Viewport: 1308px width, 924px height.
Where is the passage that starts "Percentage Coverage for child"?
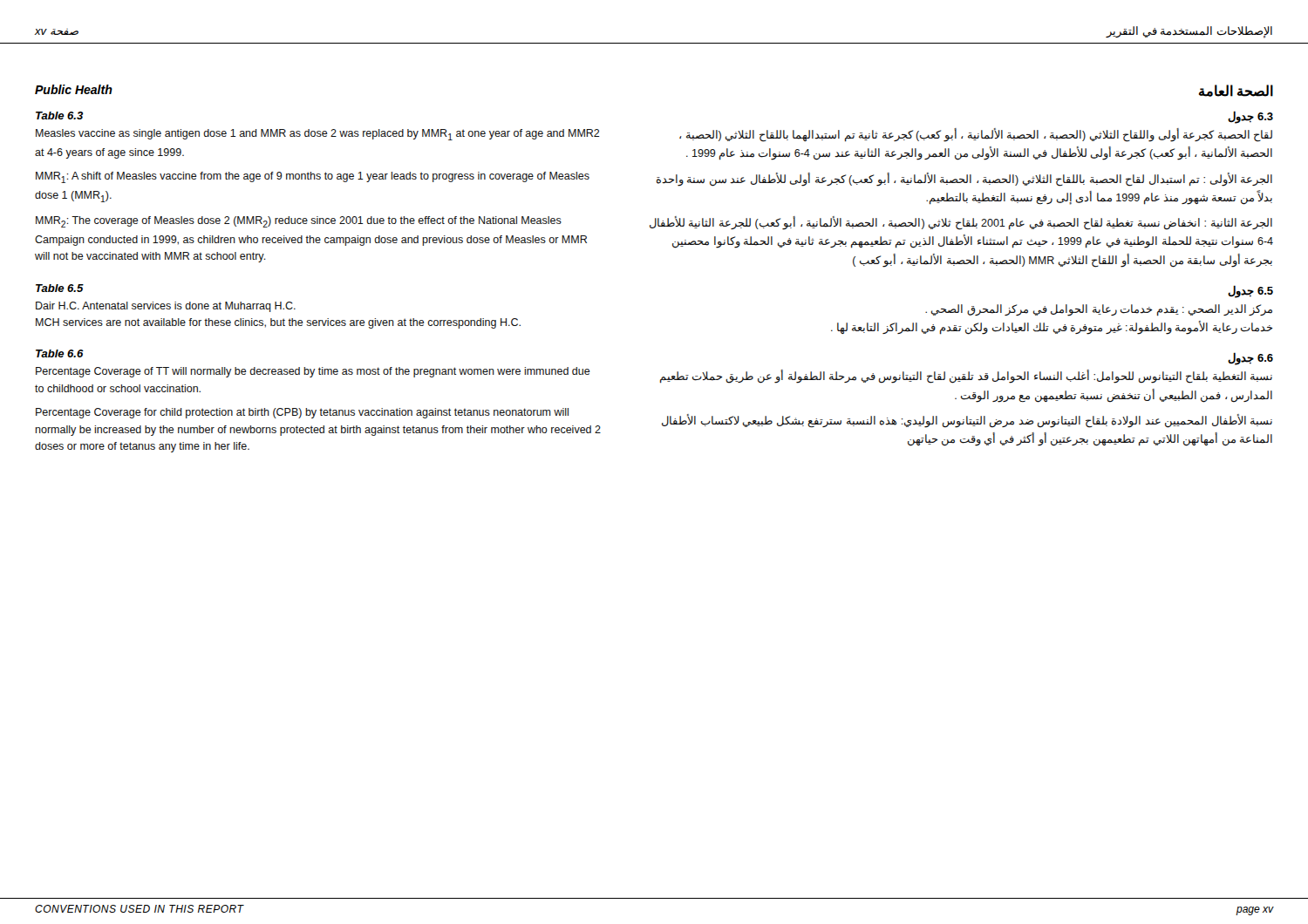click(318, 429)
